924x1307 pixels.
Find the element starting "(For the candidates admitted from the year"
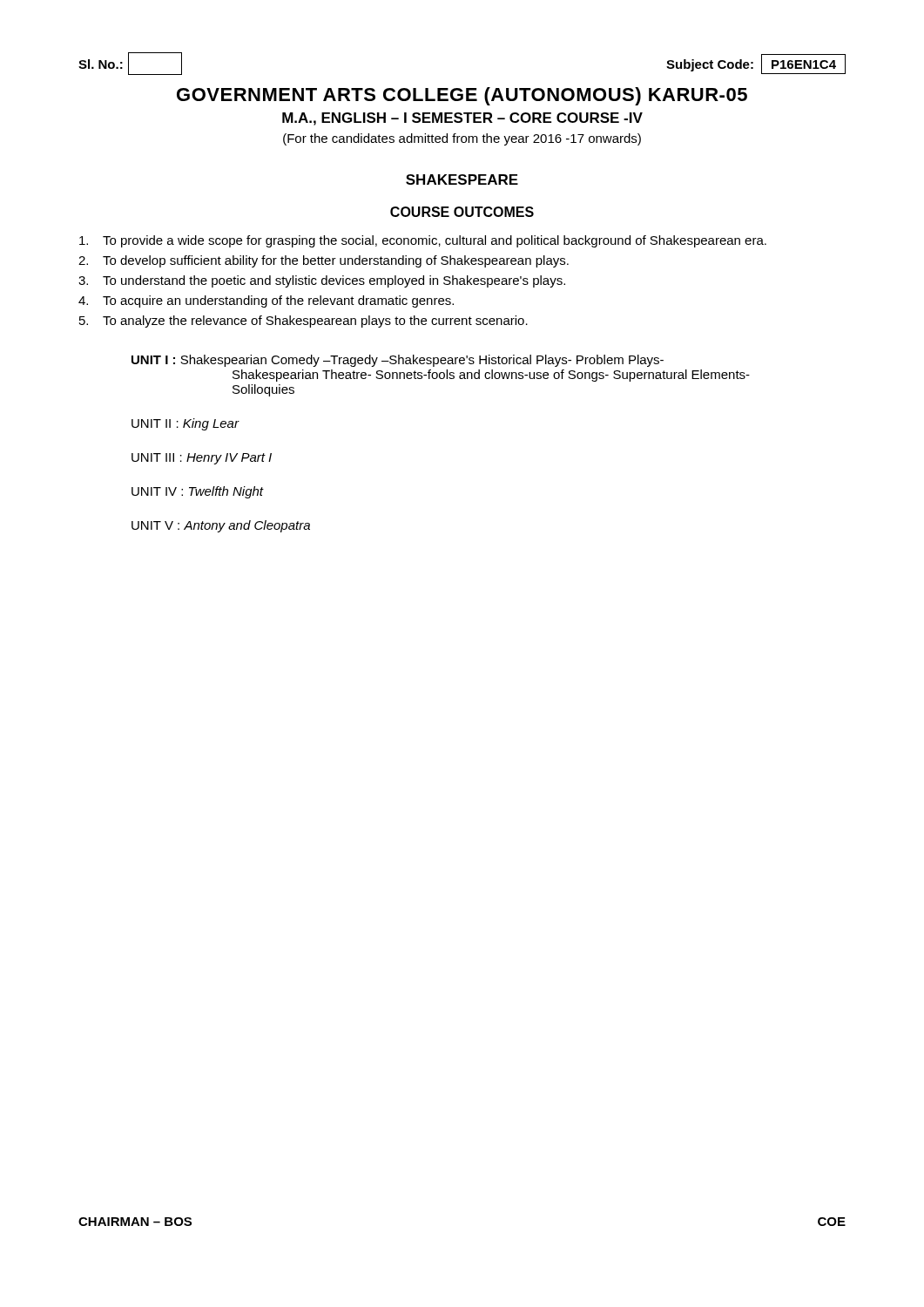coord(462,138)
